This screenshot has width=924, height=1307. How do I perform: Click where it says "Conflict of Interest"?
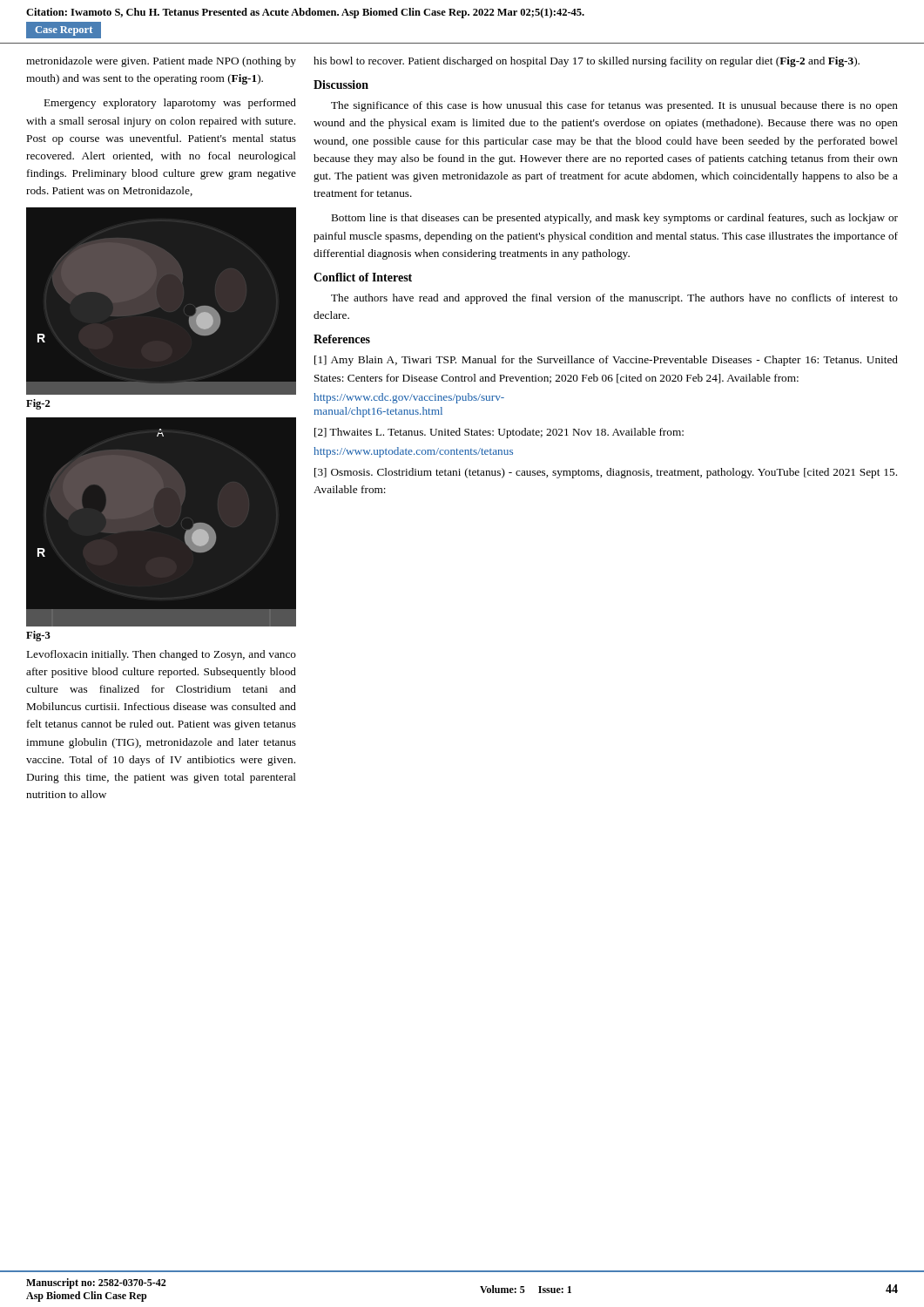coord(363,278)
